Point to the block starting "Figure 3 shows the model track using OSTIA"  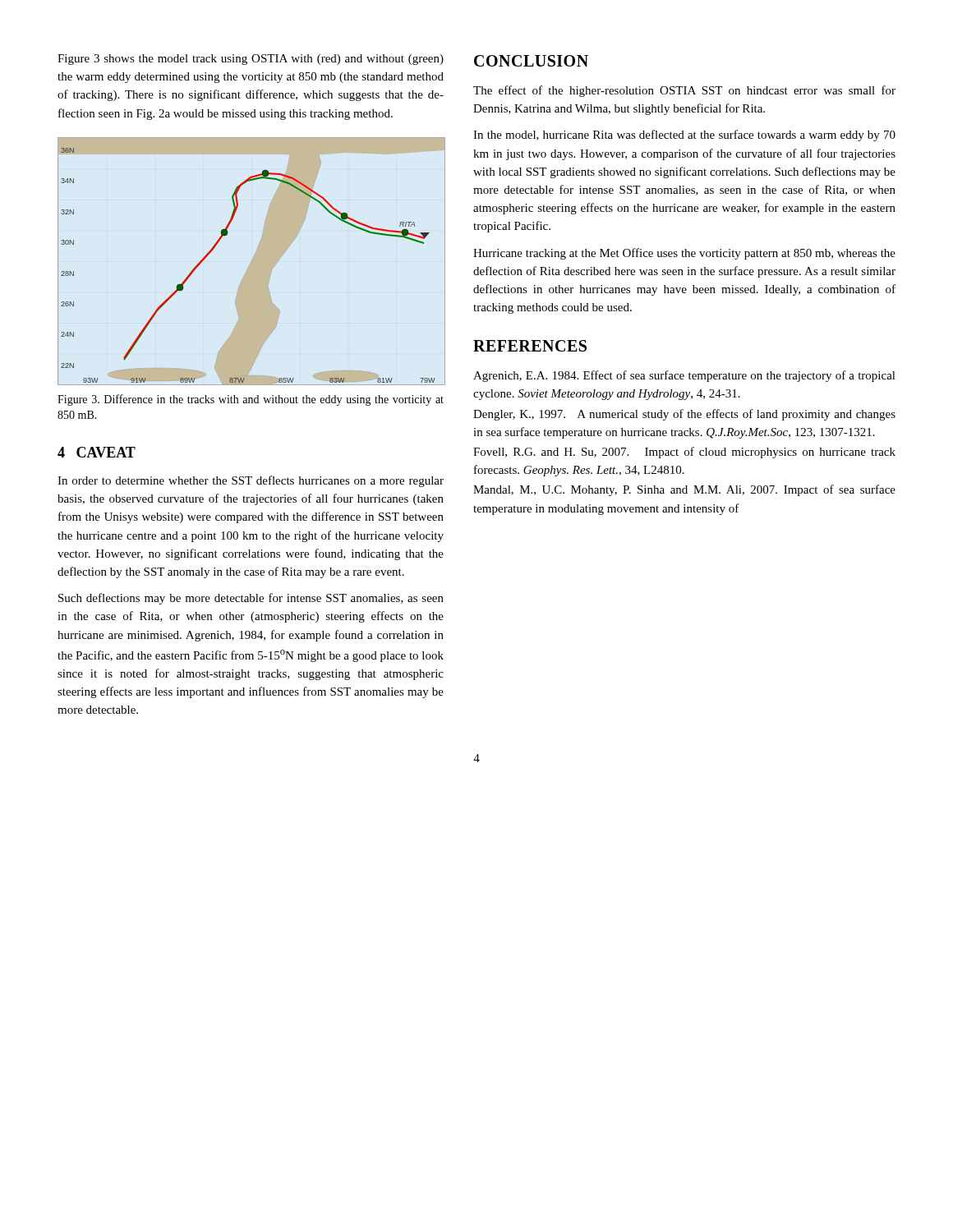point(251,86)
